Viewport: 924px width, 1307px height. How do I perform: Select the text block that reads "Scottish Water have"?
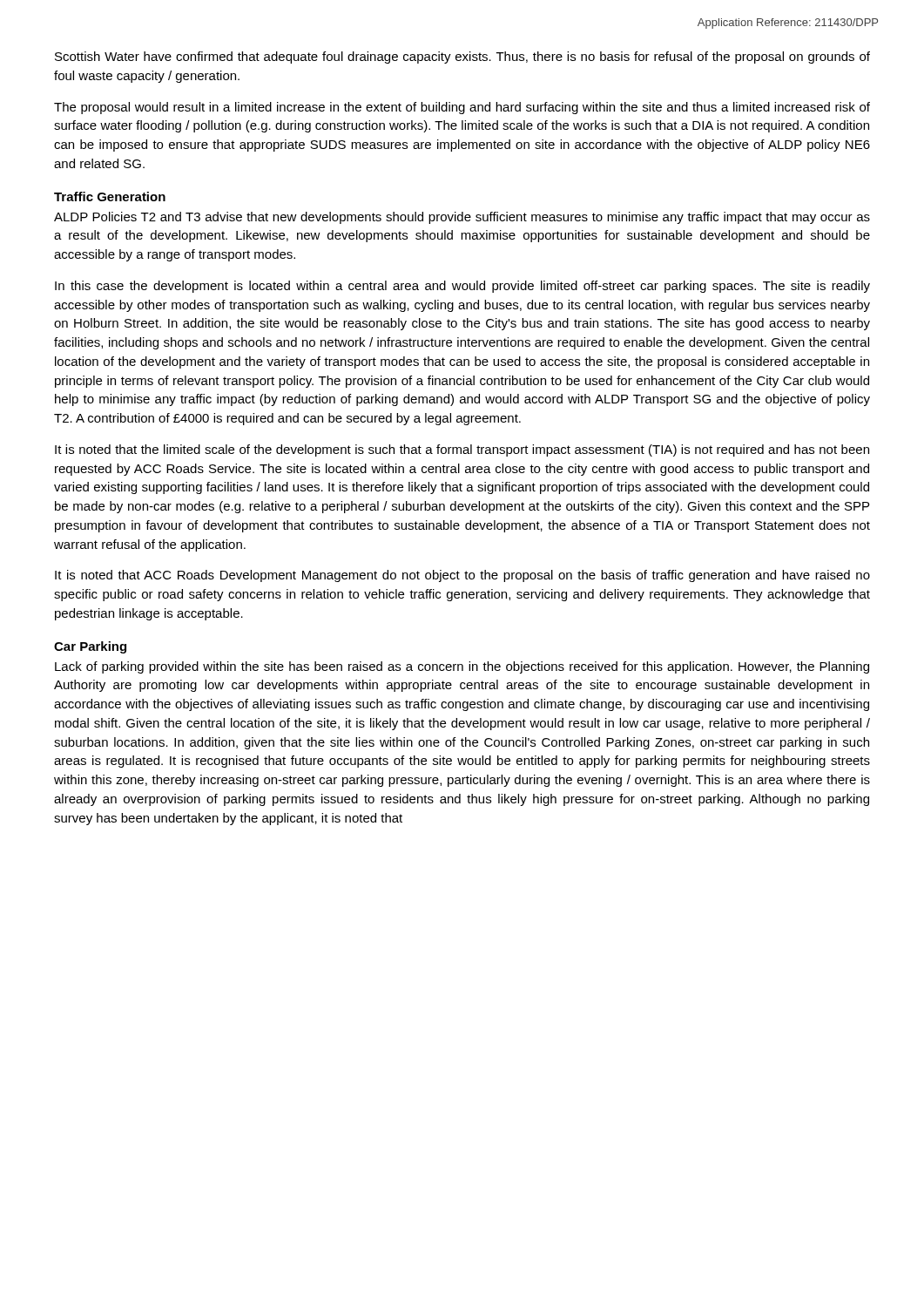pyautogui.click(x=462, y=66)
